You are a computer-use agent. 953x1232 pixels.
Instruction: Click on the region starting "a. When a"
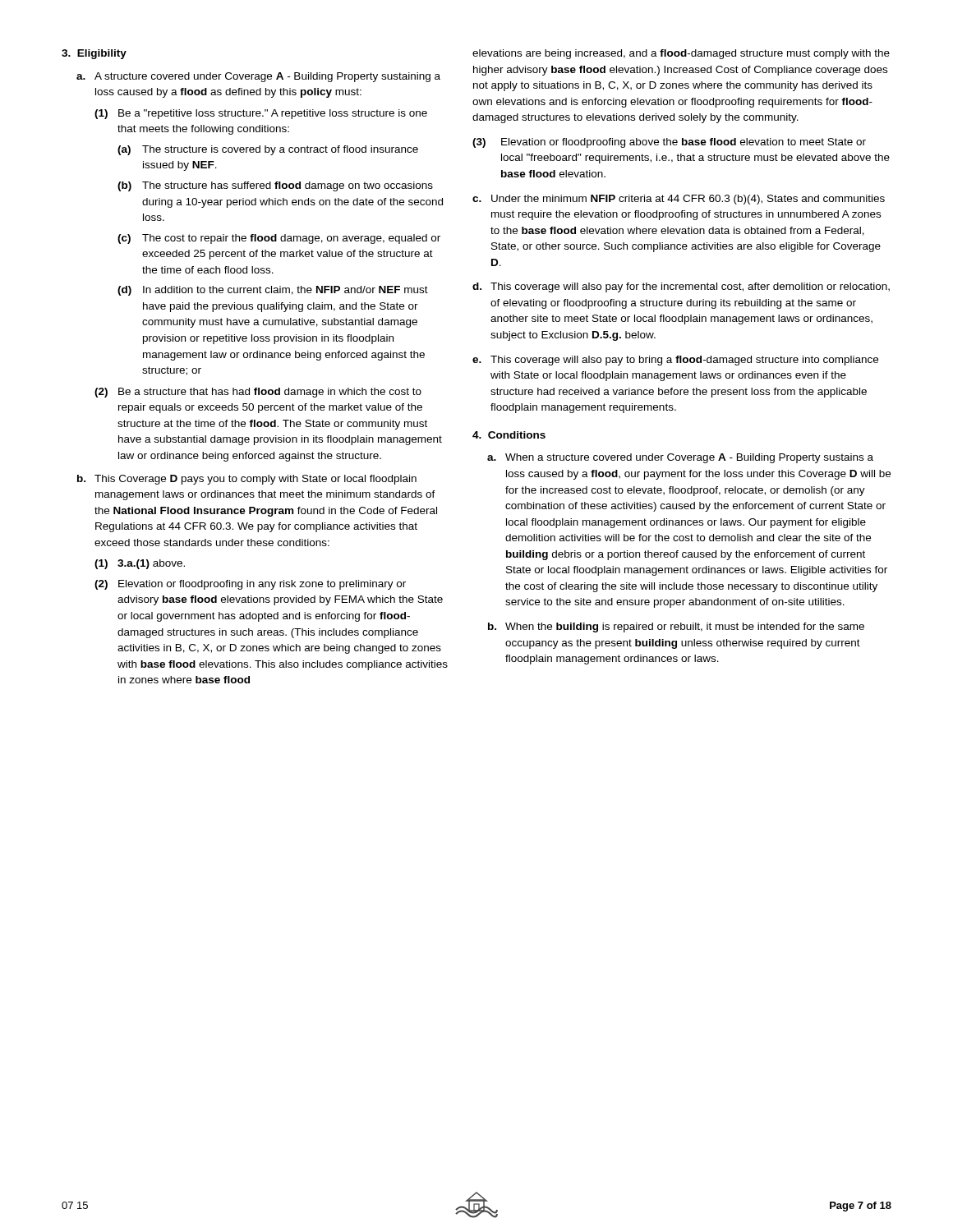[689, 530]
